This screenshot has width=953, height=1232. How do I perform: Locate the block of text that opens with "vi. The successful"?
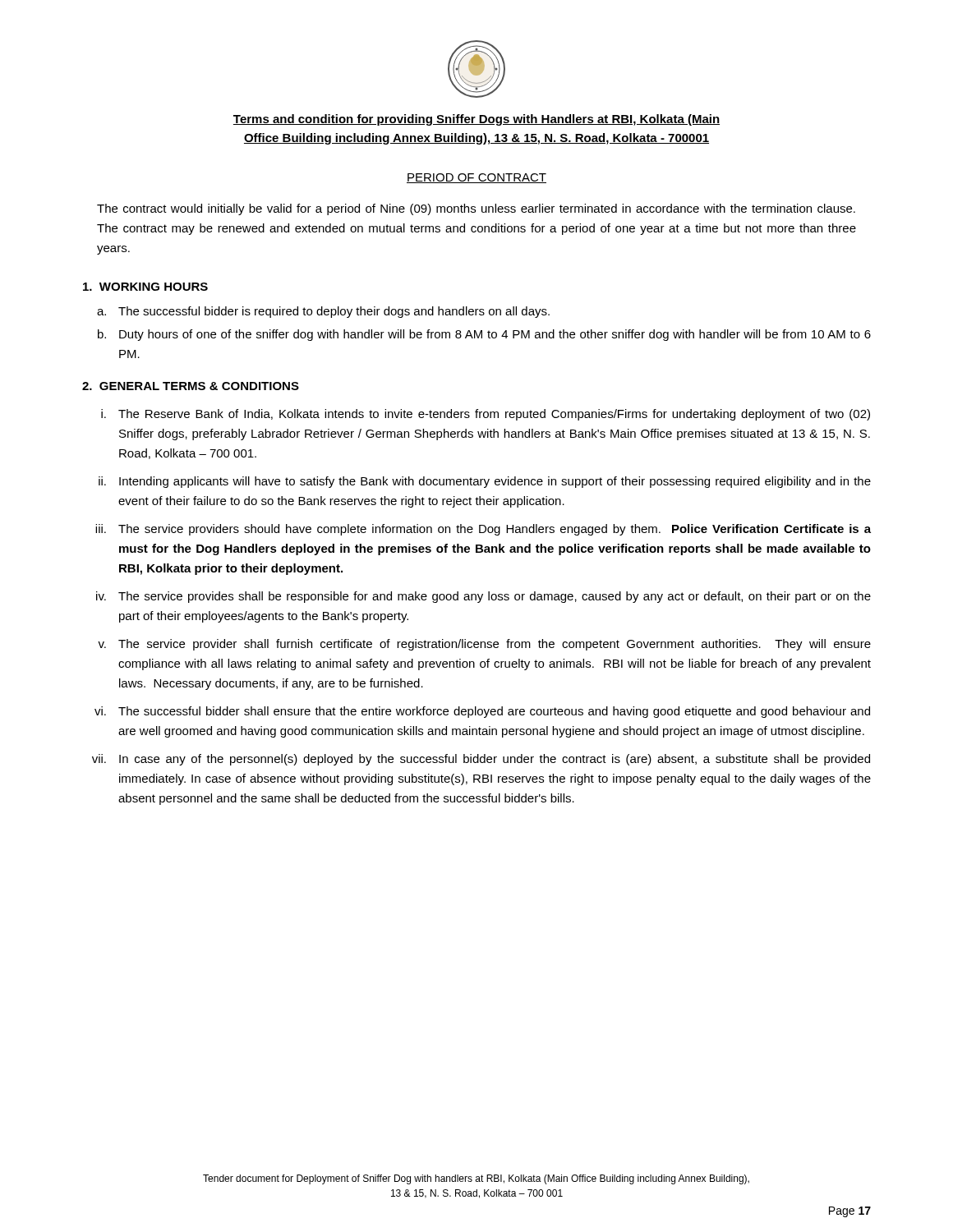point(476,721)
